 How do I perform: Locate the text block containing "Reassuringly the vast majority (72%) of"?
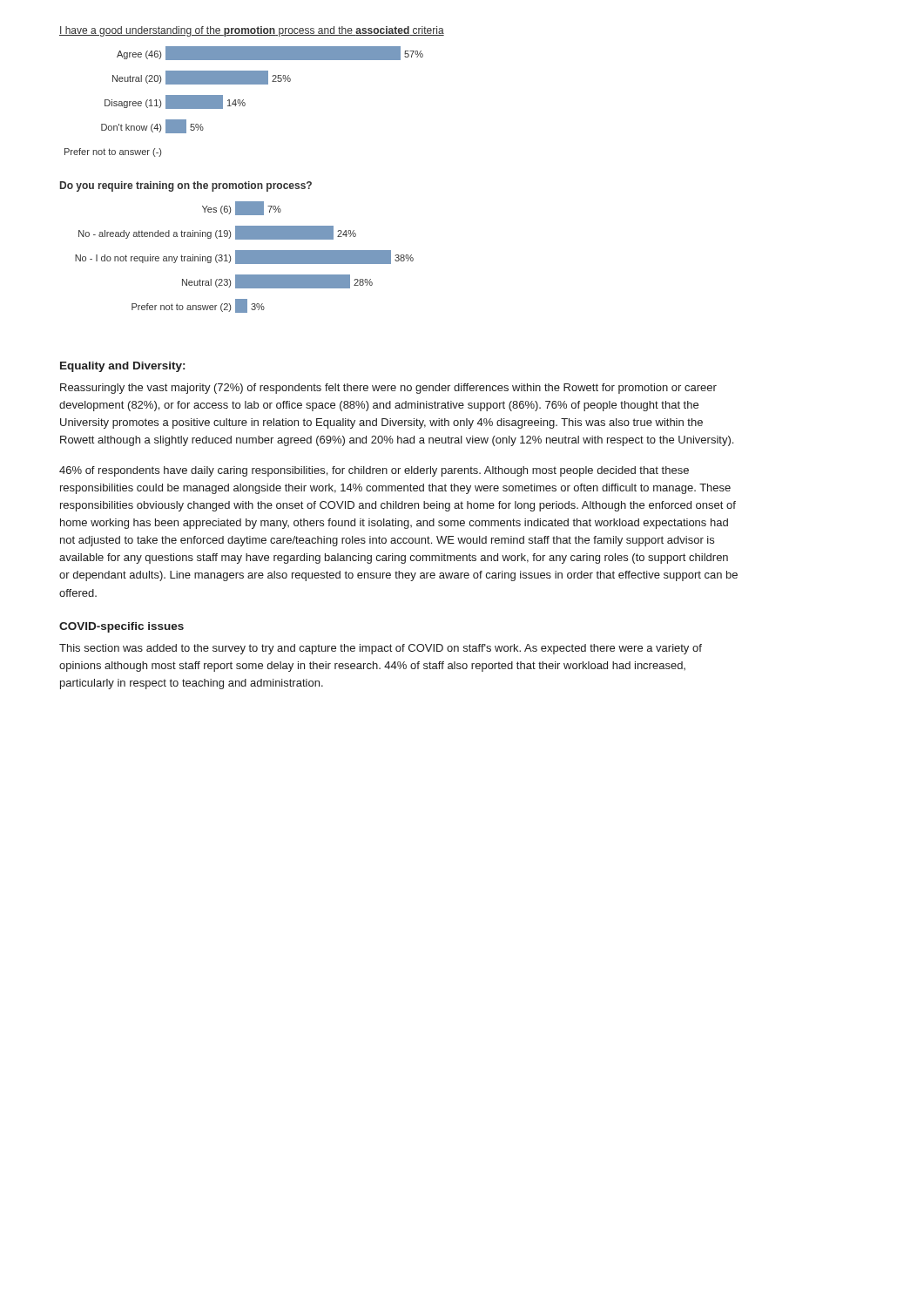(x=397, y=414)
